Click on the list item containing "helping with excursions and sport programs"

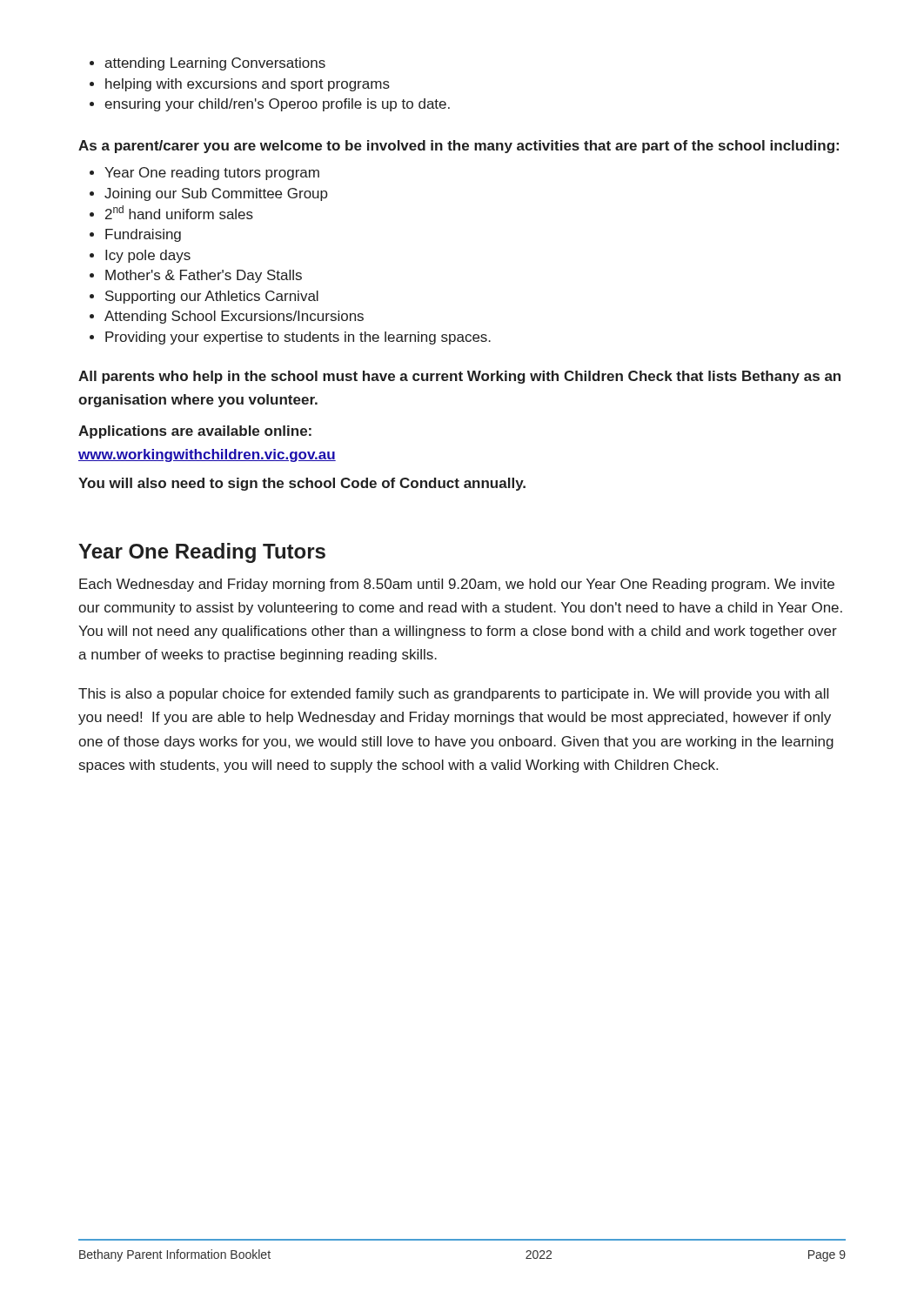click(248, 85)
